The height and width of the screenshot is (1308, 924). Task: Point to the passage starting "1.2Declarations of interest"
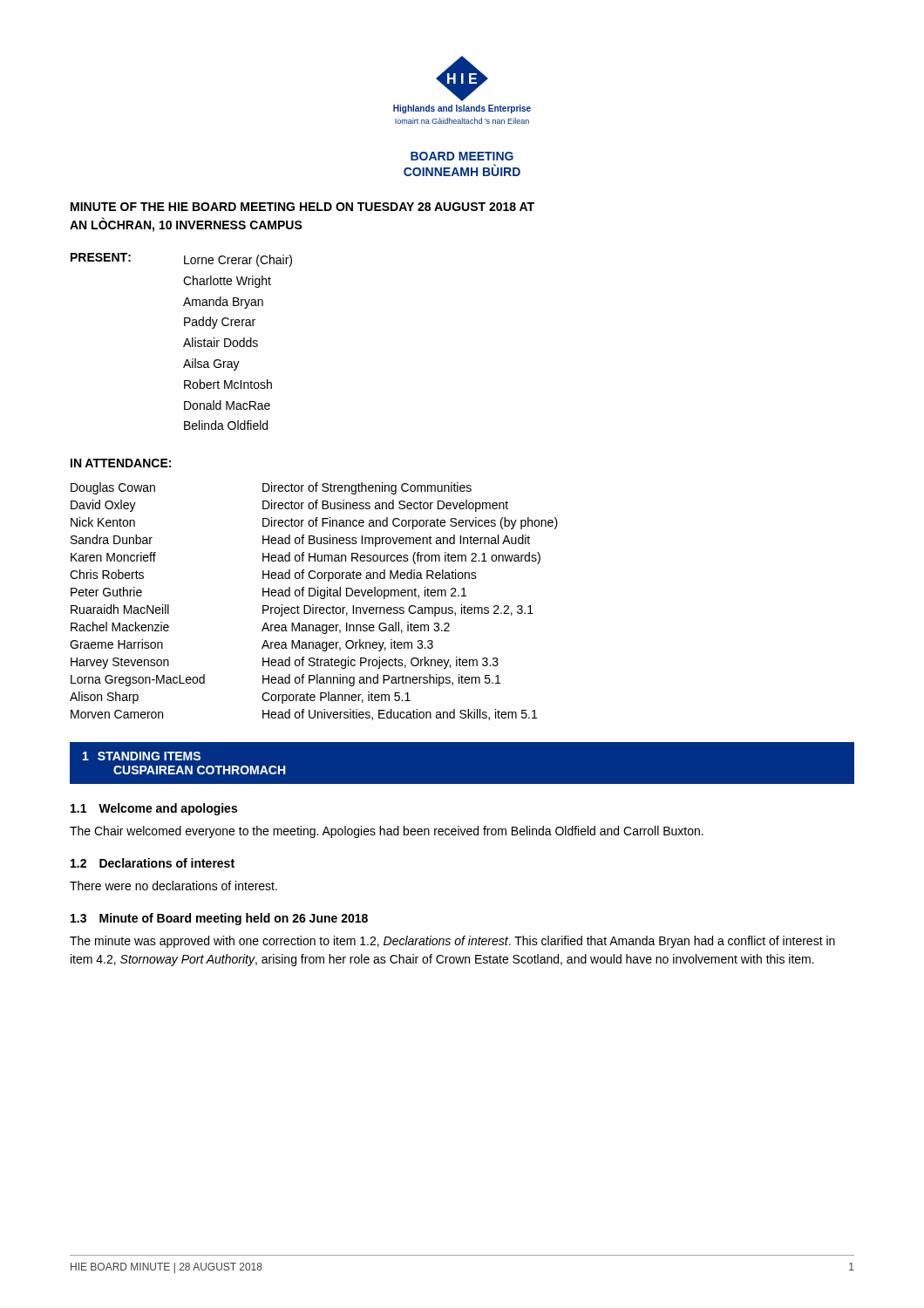[x=152, y=863]
